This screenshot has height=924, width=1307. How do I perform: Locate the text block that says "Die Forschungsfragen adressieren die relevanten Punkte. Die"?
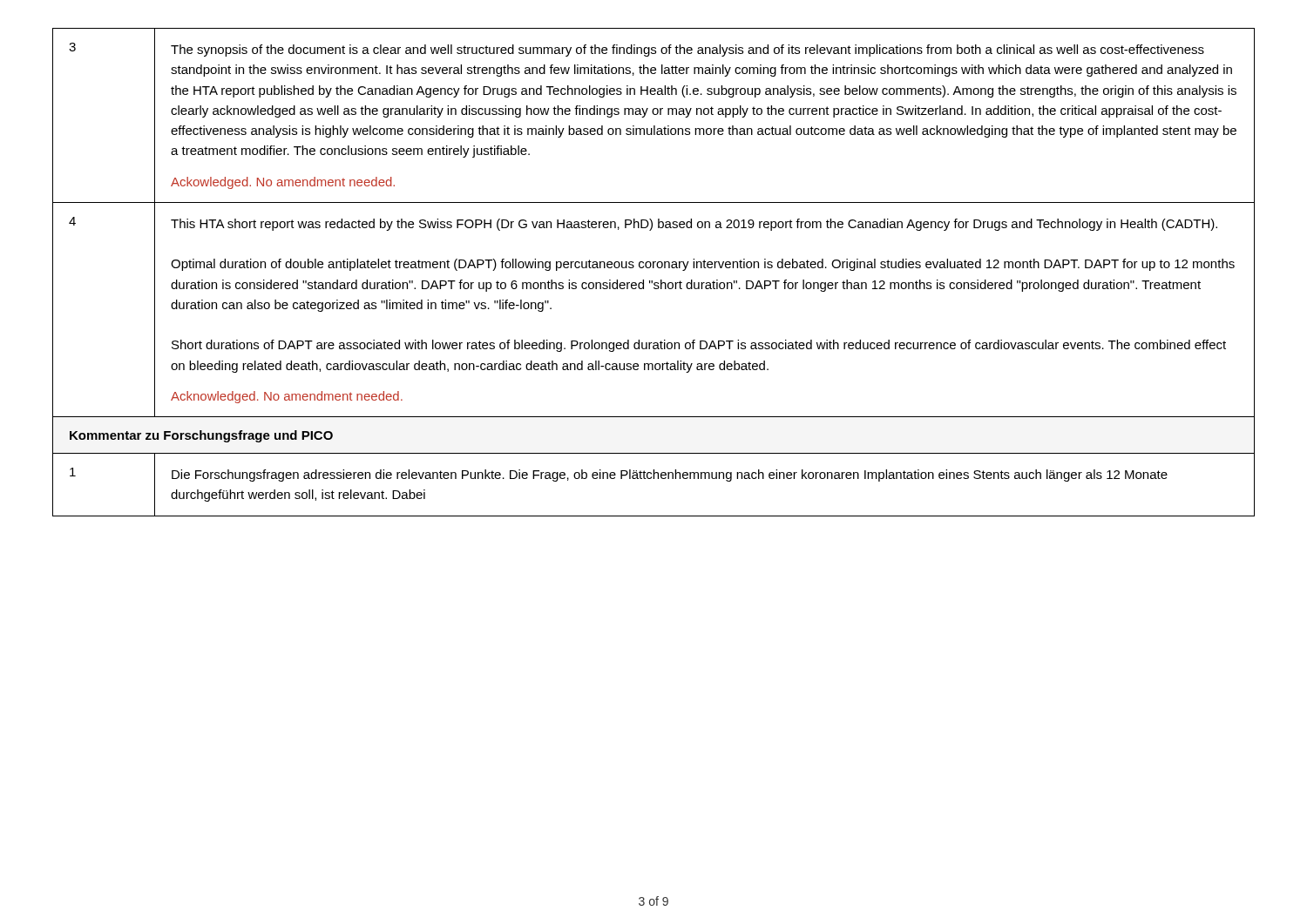point(669,484)
